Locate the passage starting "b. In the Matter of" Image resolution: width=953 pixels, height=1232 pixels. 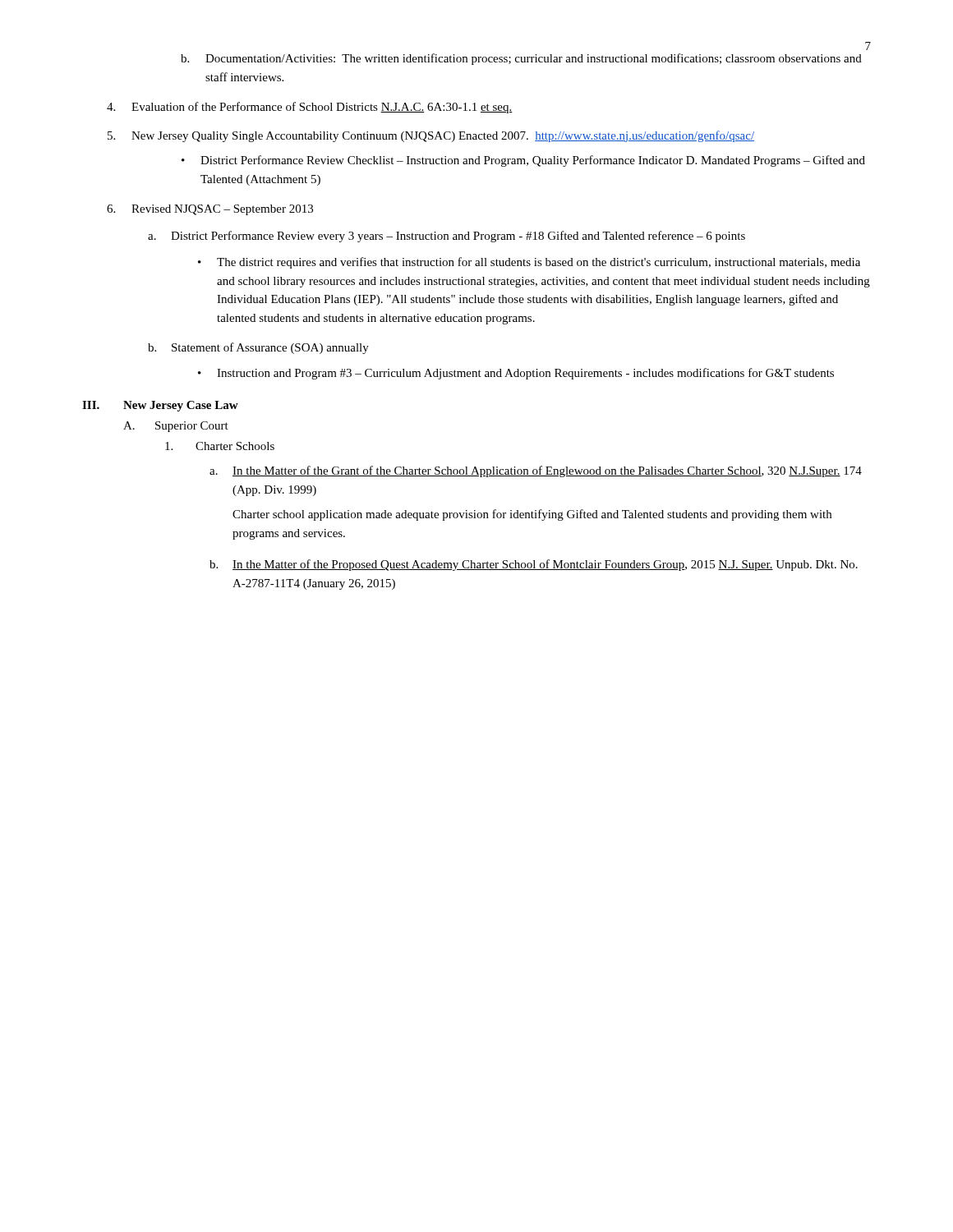[x=540, y=574]
